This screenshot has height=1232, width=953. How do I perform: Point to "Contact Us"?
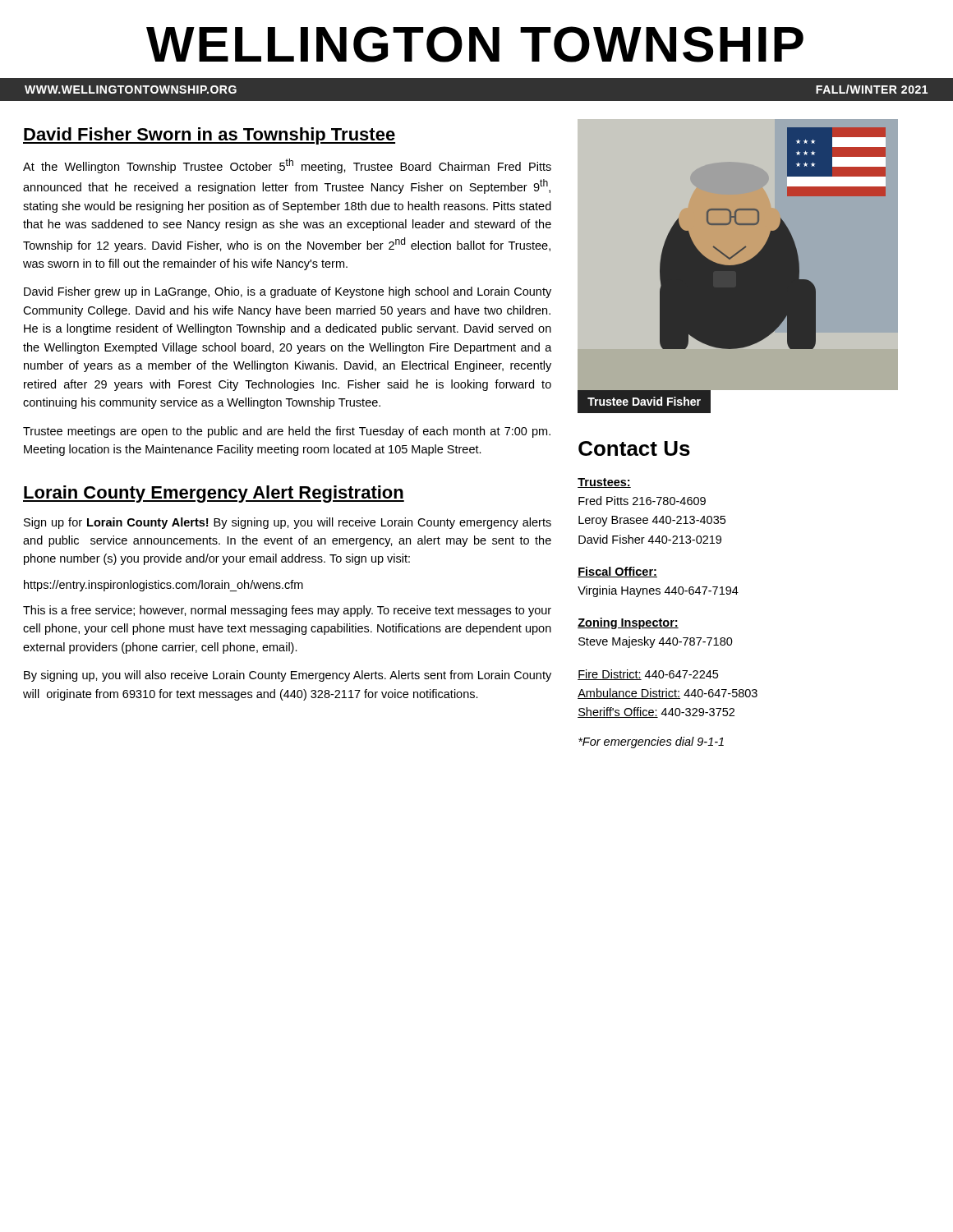click(x=634, y=448)
